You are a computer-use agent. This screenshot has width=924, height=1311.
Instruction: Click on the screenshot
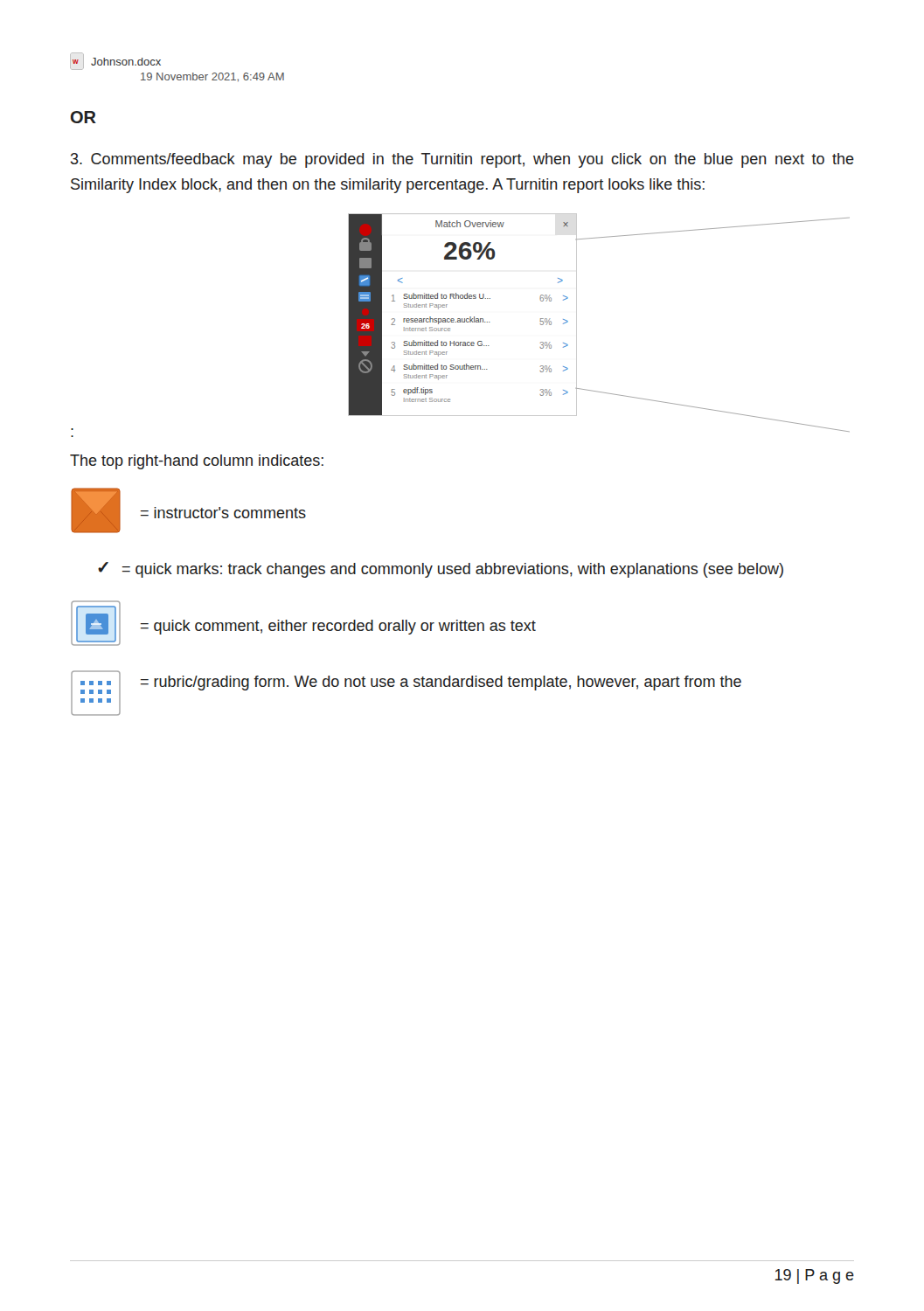(462, 314)
